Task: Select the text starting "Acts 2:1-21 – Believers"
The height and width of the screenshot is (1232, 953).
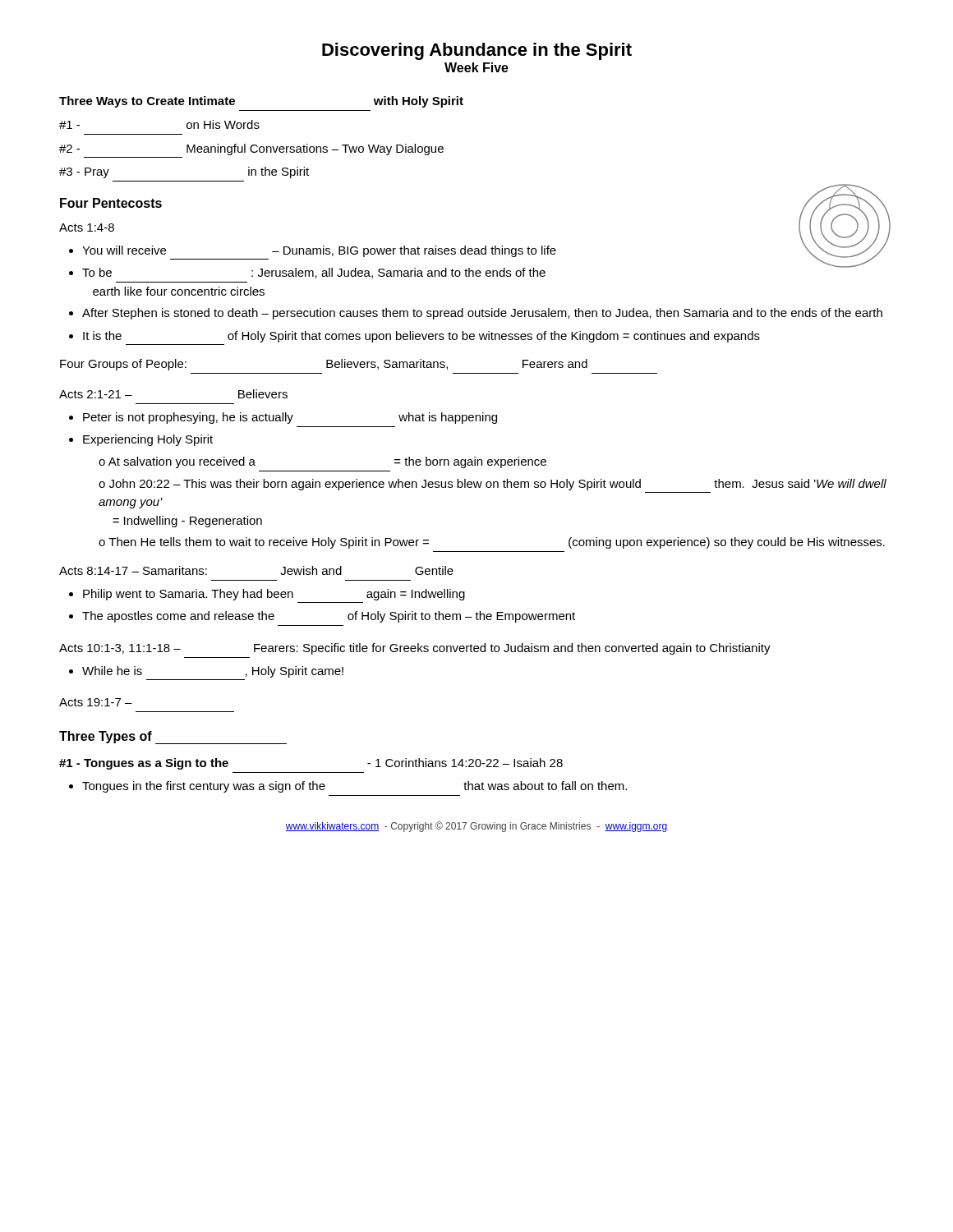Action: pyautogui.click(x=174, y=394)
